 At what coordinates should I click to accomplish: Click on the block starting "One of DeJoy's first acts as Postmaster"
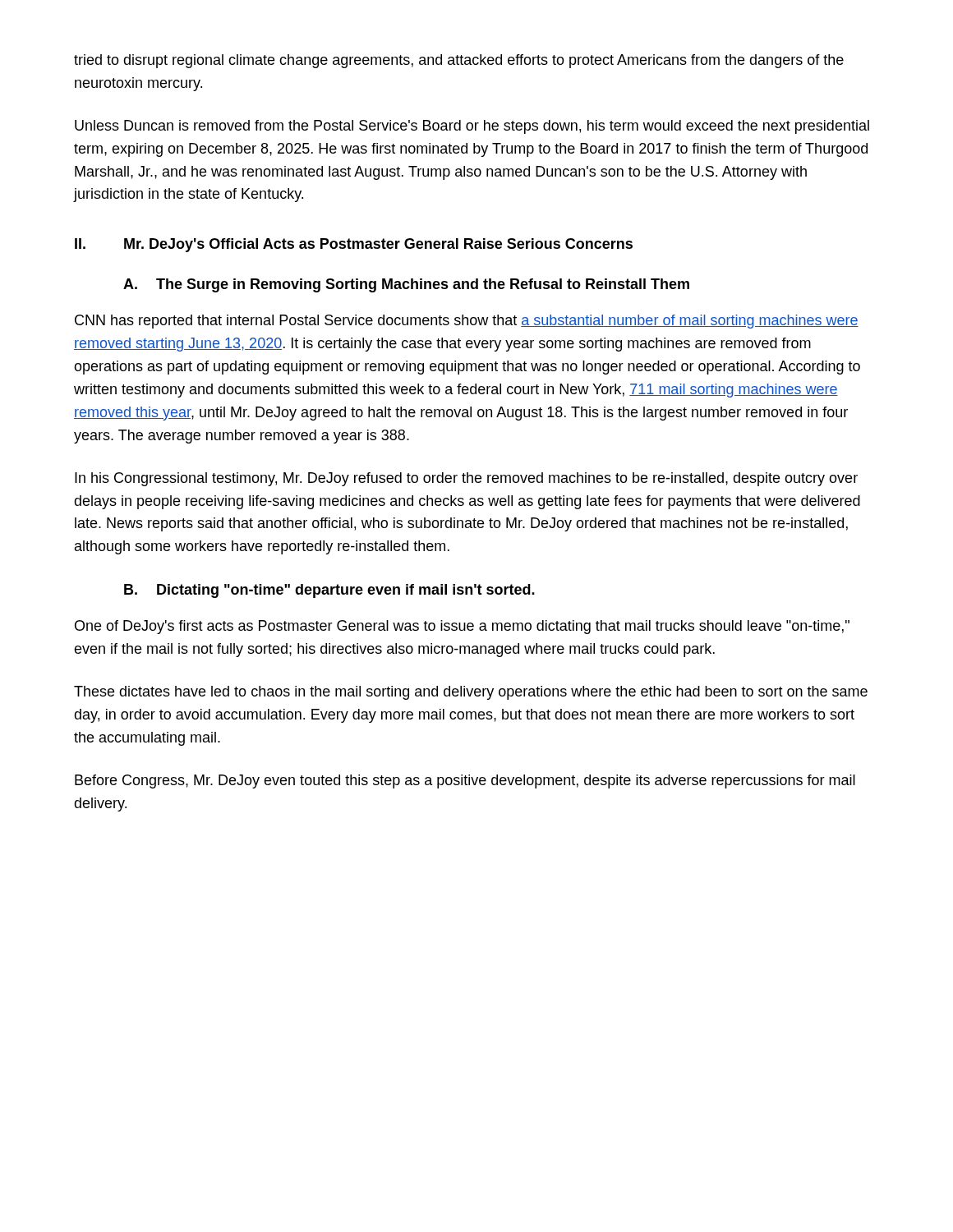click(x=462, y=637)
